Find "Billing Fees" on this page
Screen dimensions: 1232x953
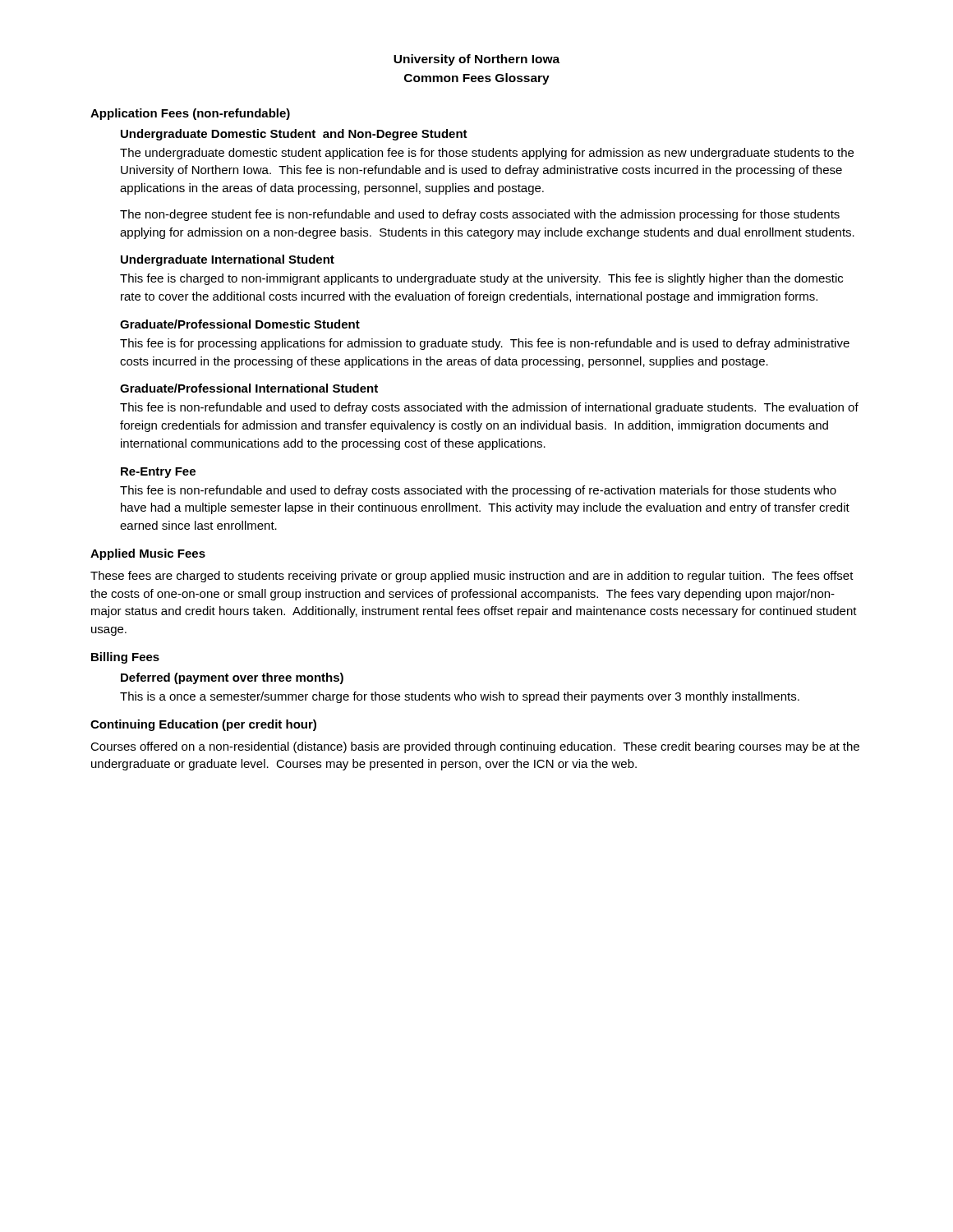point(125,656)
